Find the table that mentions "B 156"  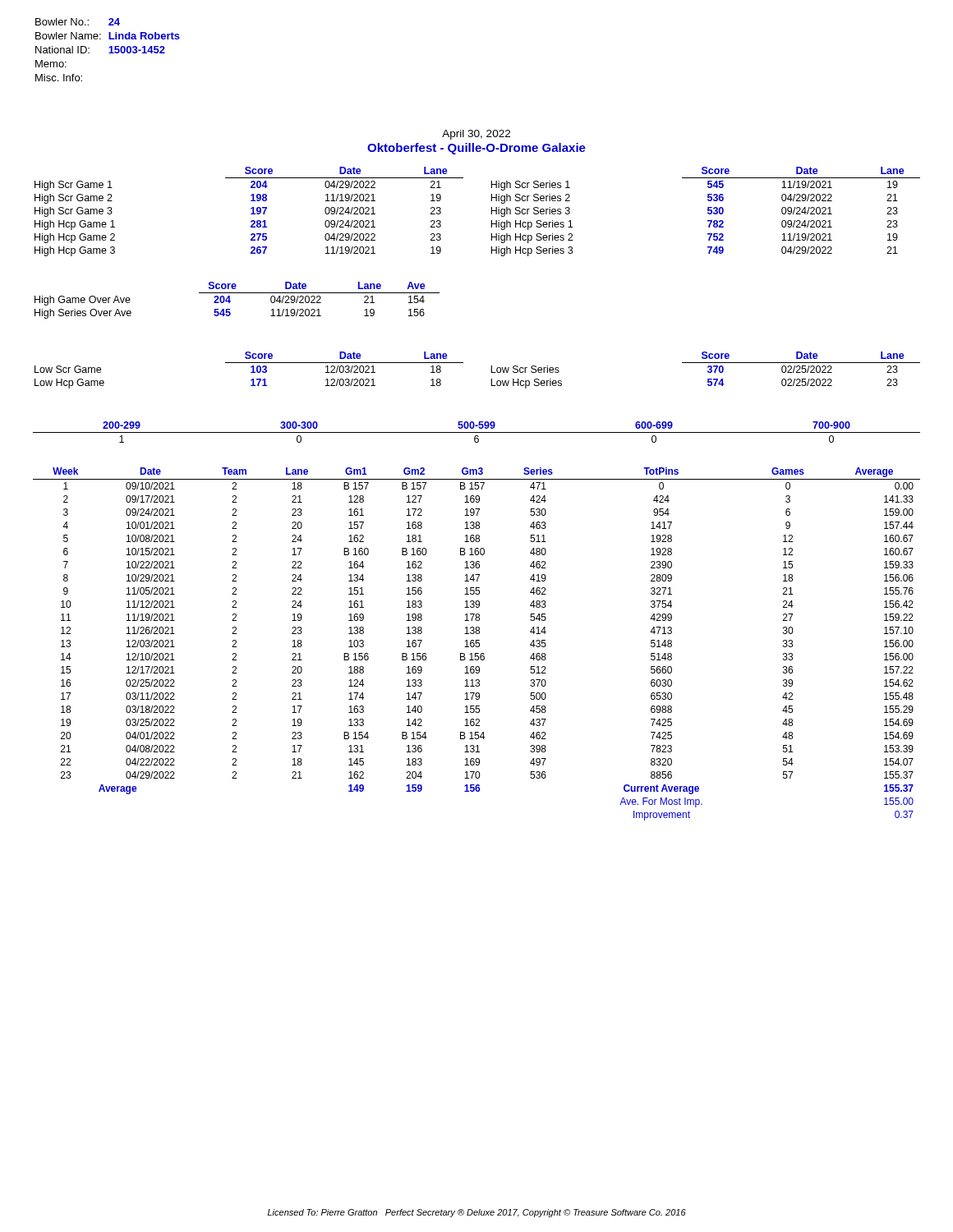pos(476,643)
